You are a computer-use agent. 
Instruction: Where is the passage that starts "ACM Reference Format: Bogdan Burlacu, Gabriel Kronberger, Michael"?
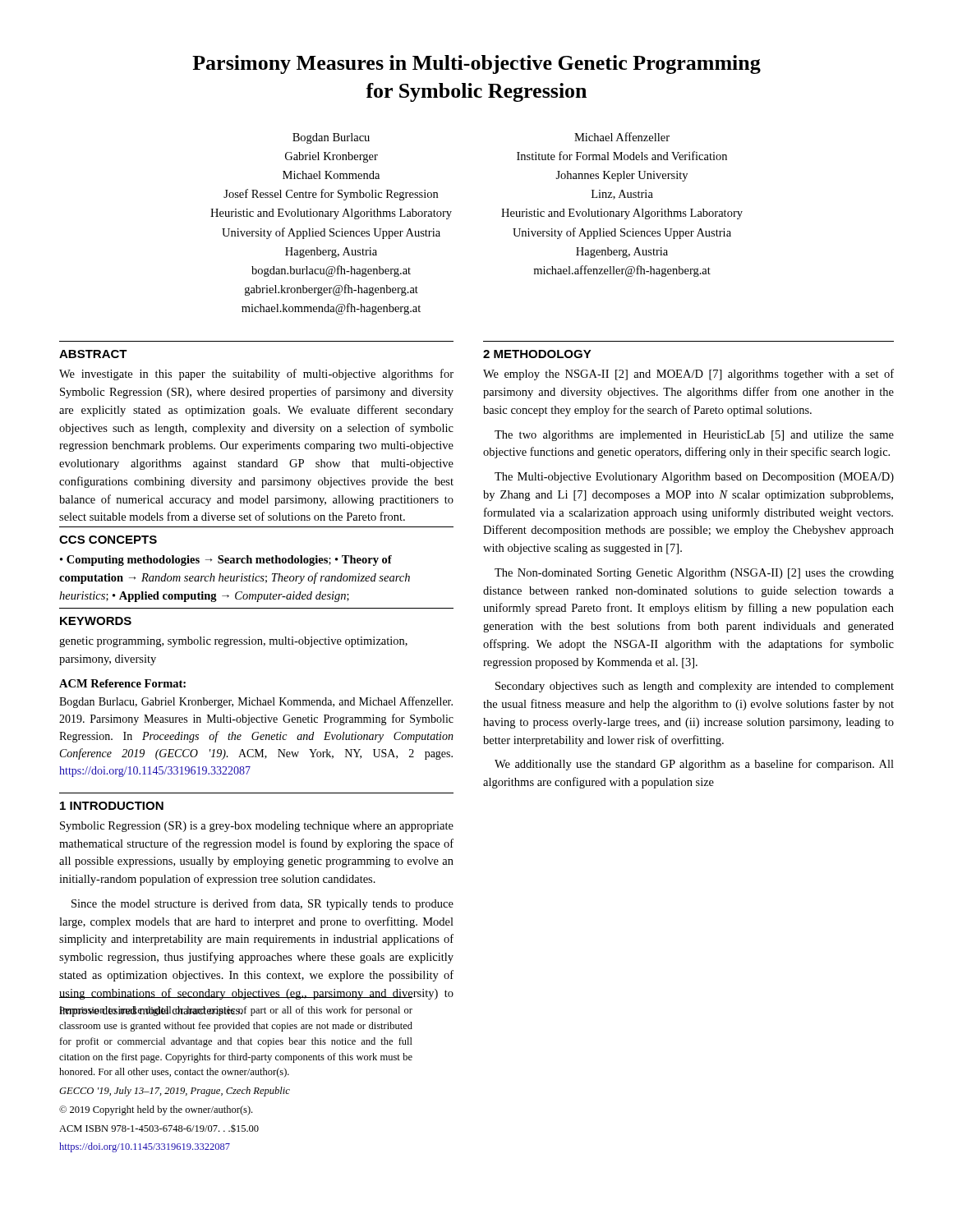(x=256, y=728)
